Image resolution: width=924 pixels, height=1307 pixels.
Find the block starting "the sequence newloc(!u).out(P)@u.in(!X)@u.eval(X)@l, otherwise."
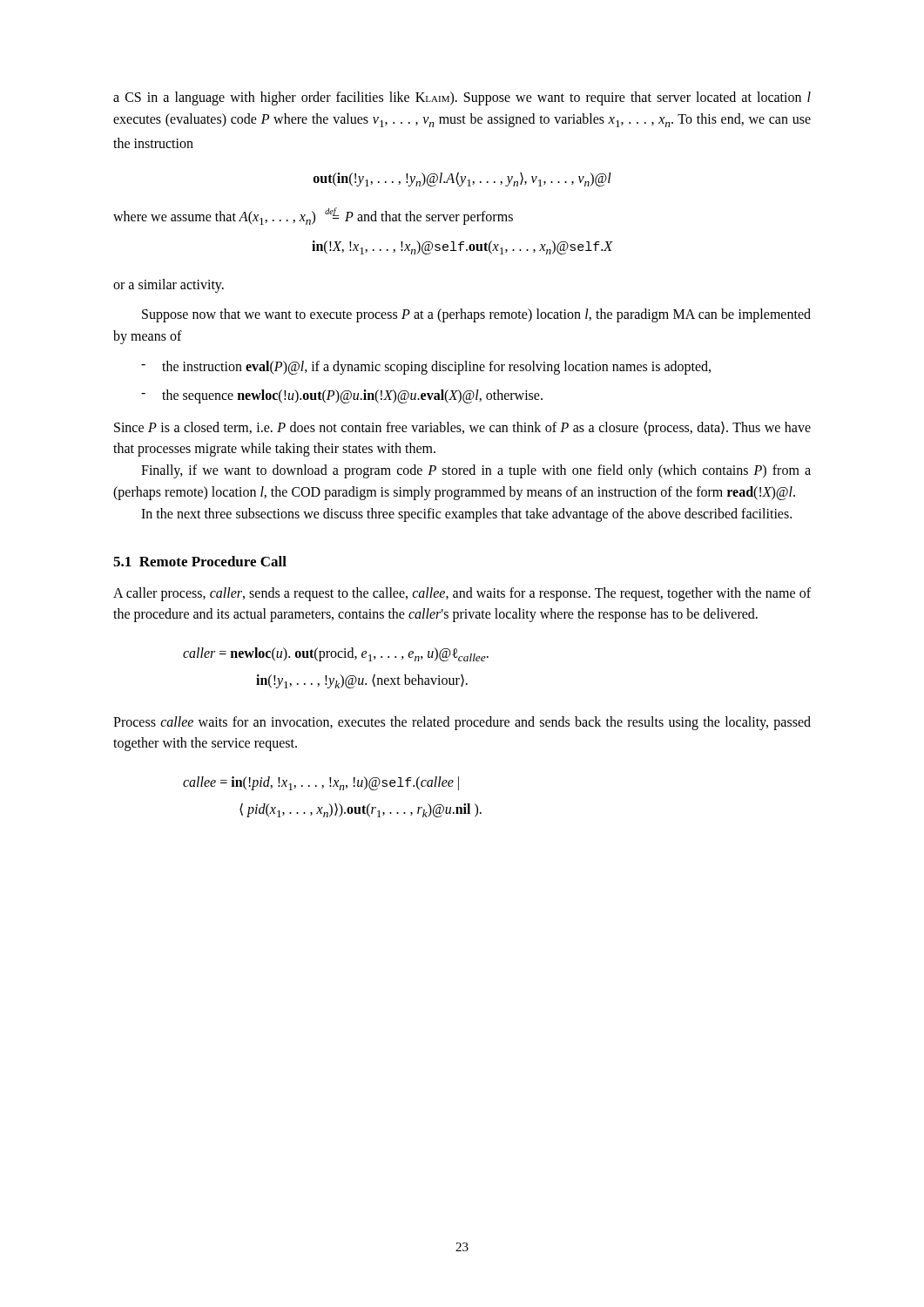(476, 396)
